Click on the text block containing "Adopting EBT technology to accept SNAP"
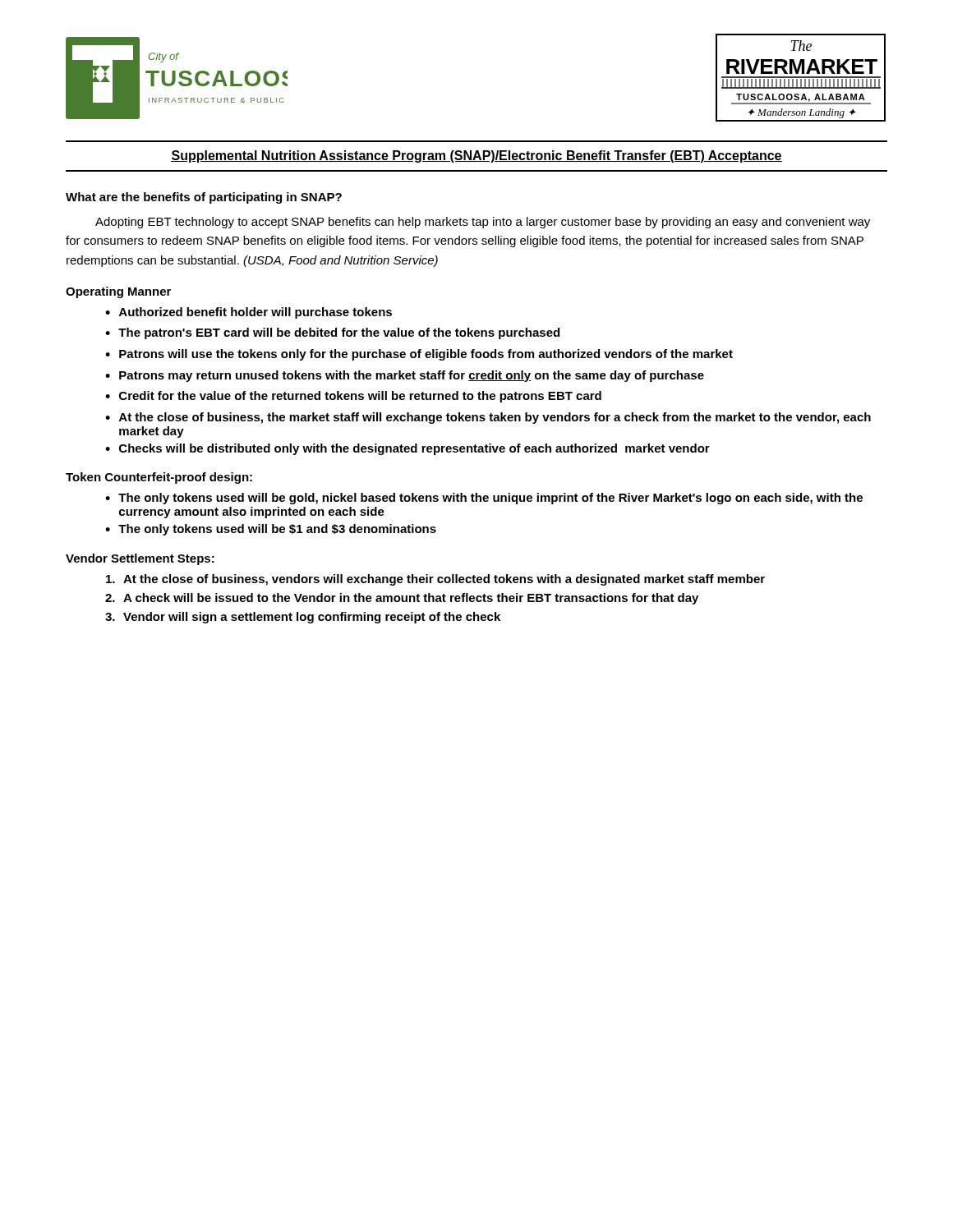 (468, 240)
